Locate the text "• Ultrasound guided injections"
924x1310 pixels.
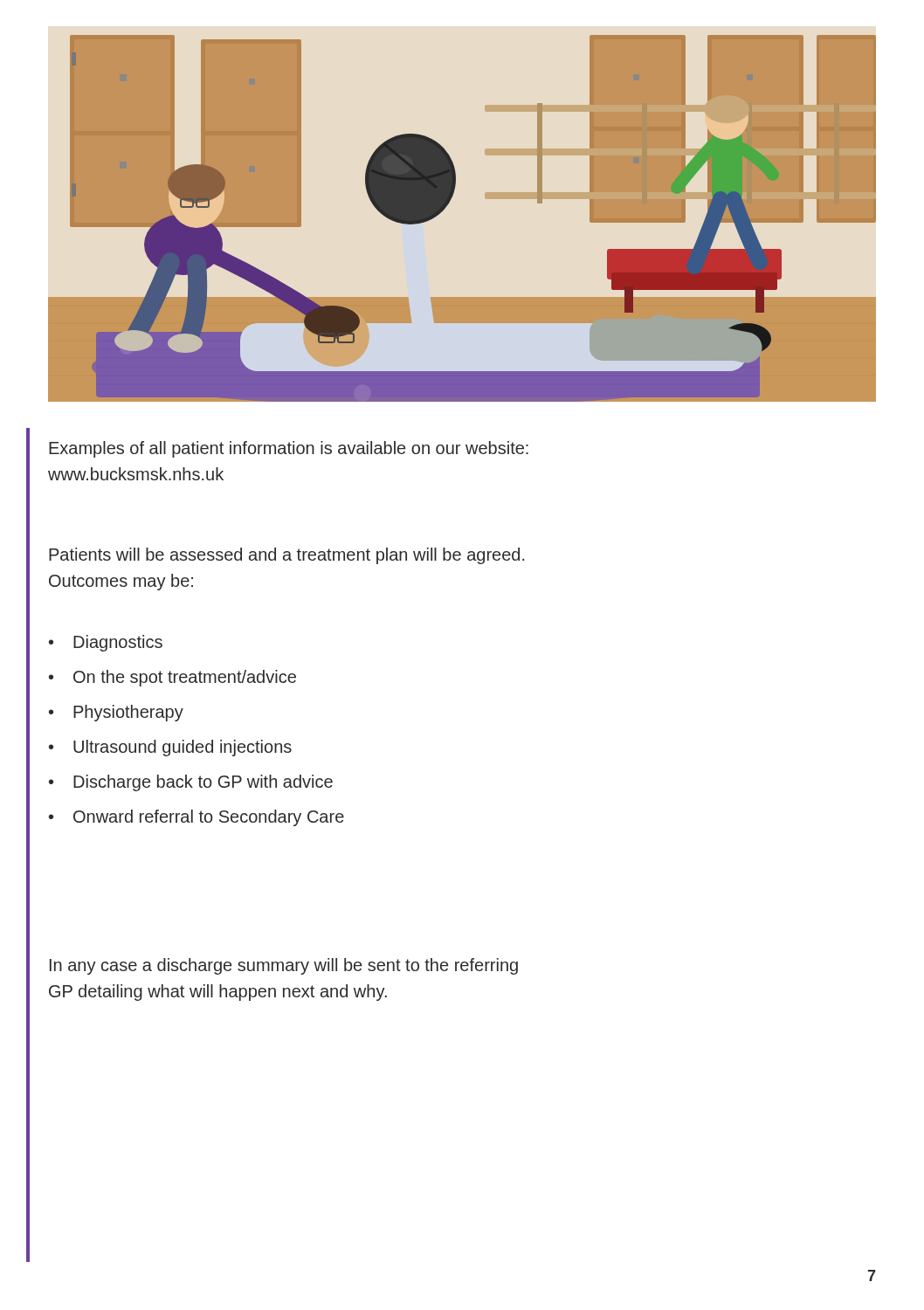pos(170,748)
